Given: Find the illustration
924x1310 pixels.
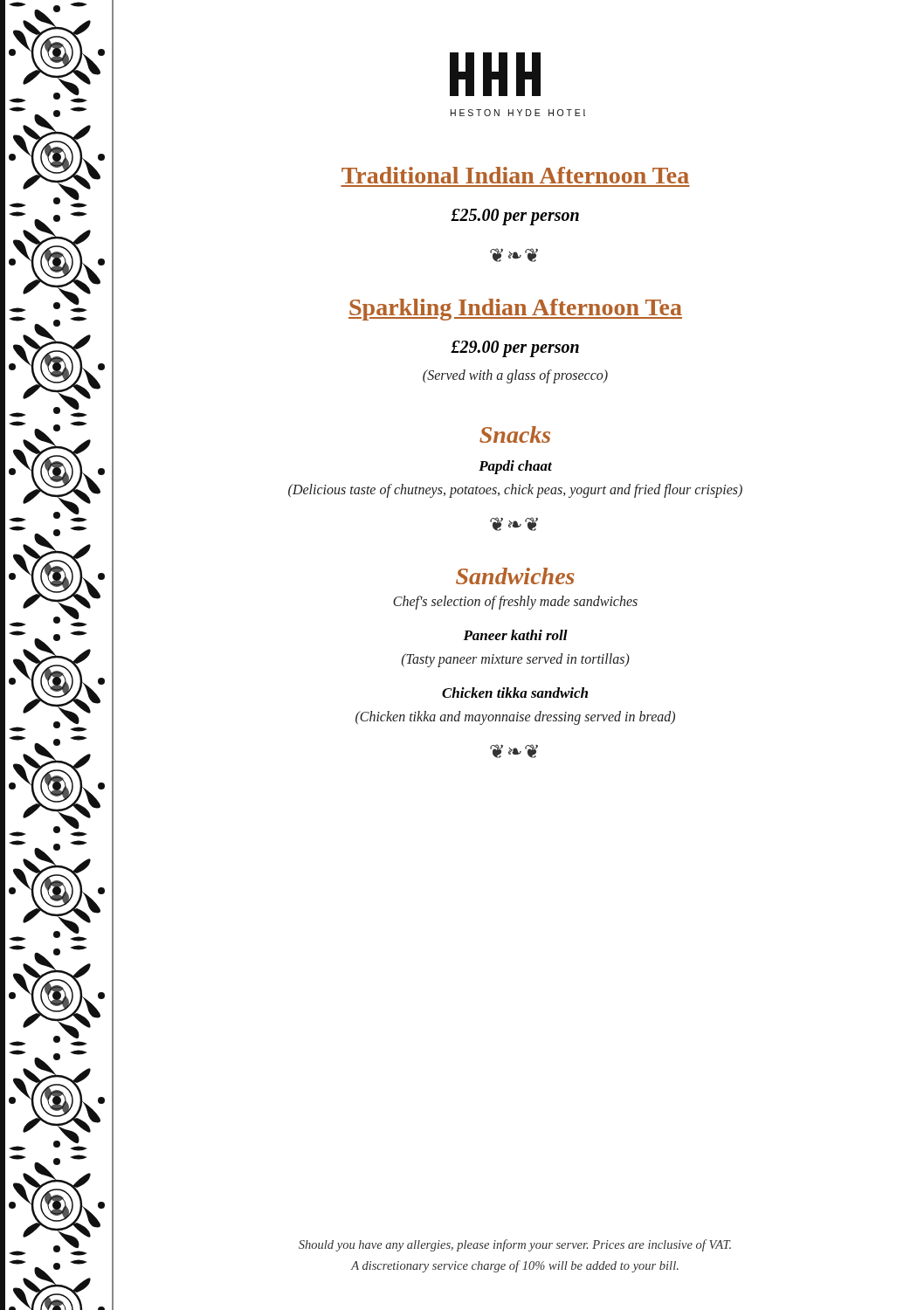Looking at the screenshot, I should [x=57, y=655].
